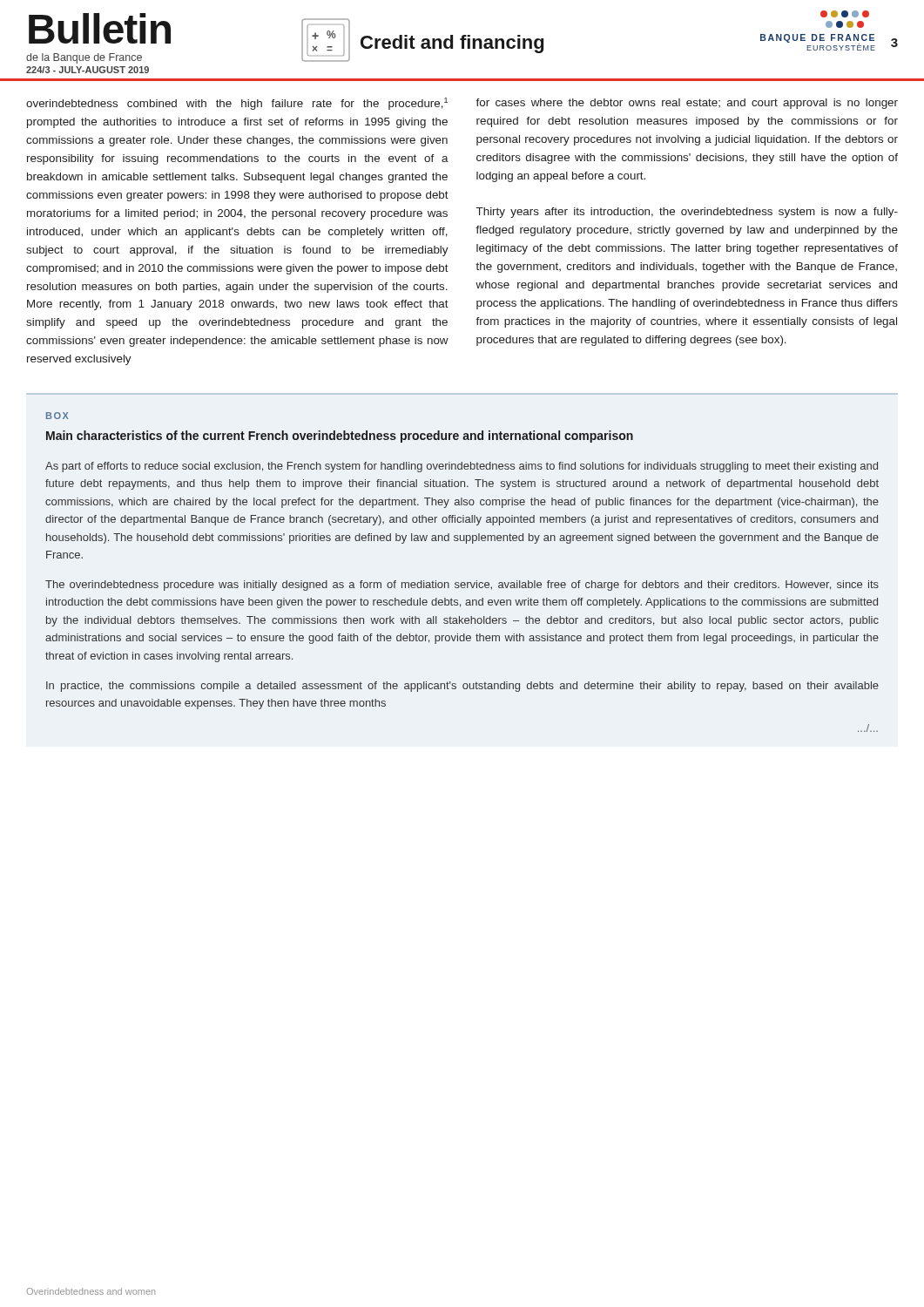Image resolution: width=924 pixels, height=1307 pixels.
Task: Point to the text block starting "As part of efforts to reduce social"
Action: pos(462,510)
